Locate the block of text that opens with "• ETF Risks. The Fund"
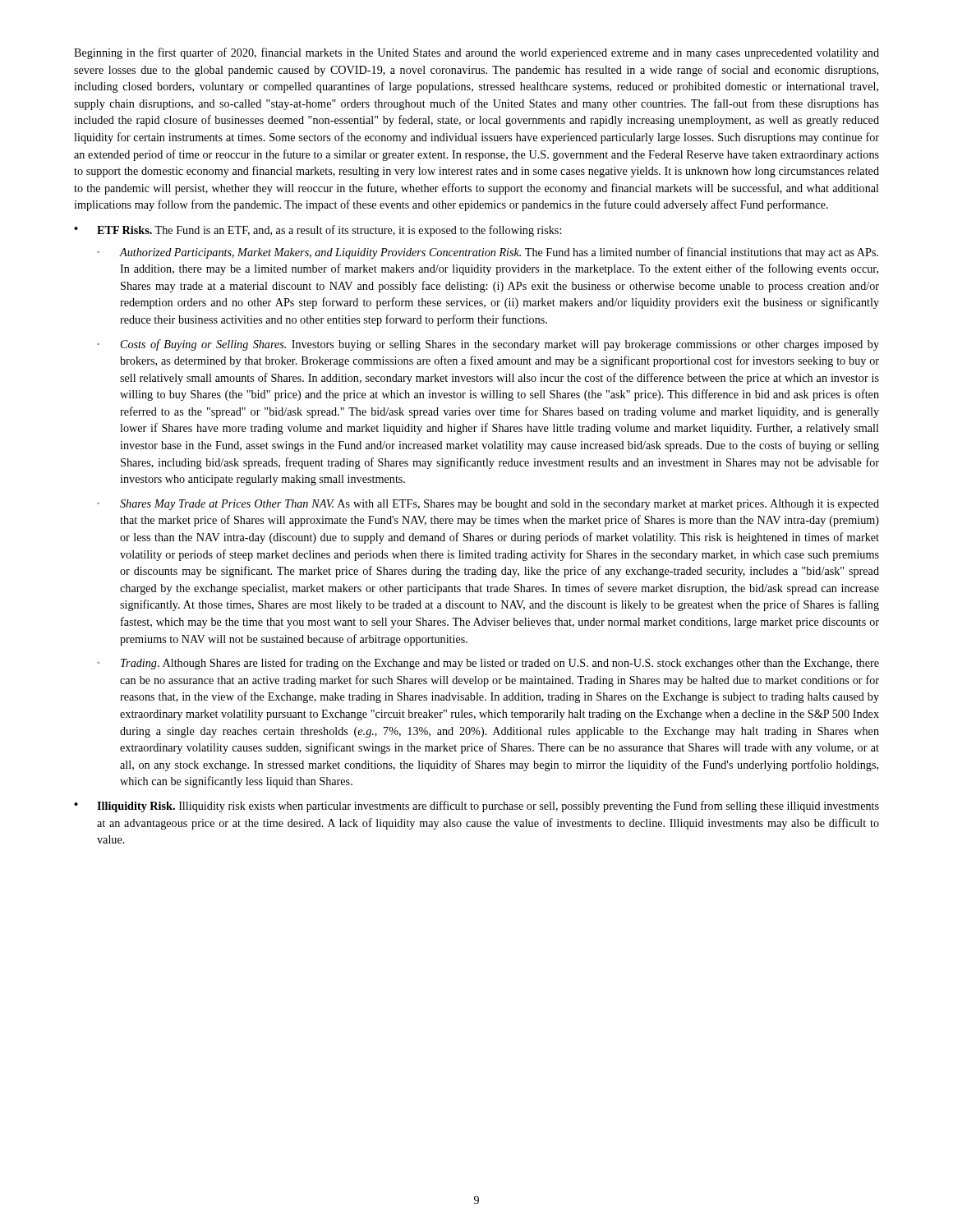Image resolution: width=953 pixels, height=1232 pixels. (476, 230)
